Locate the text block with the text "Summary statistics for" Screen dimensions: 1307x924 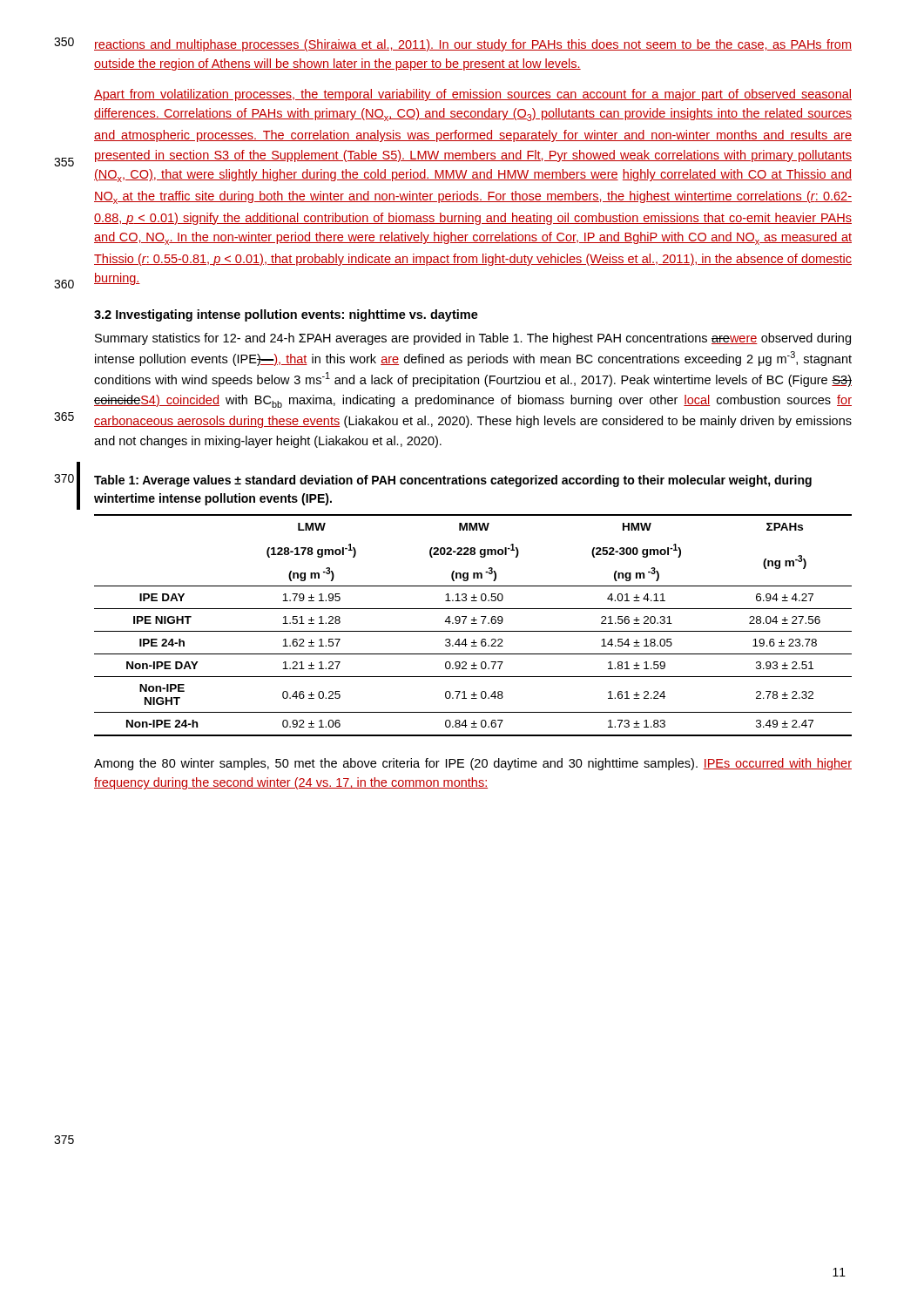pyautogui.click(x=473, y=389)
